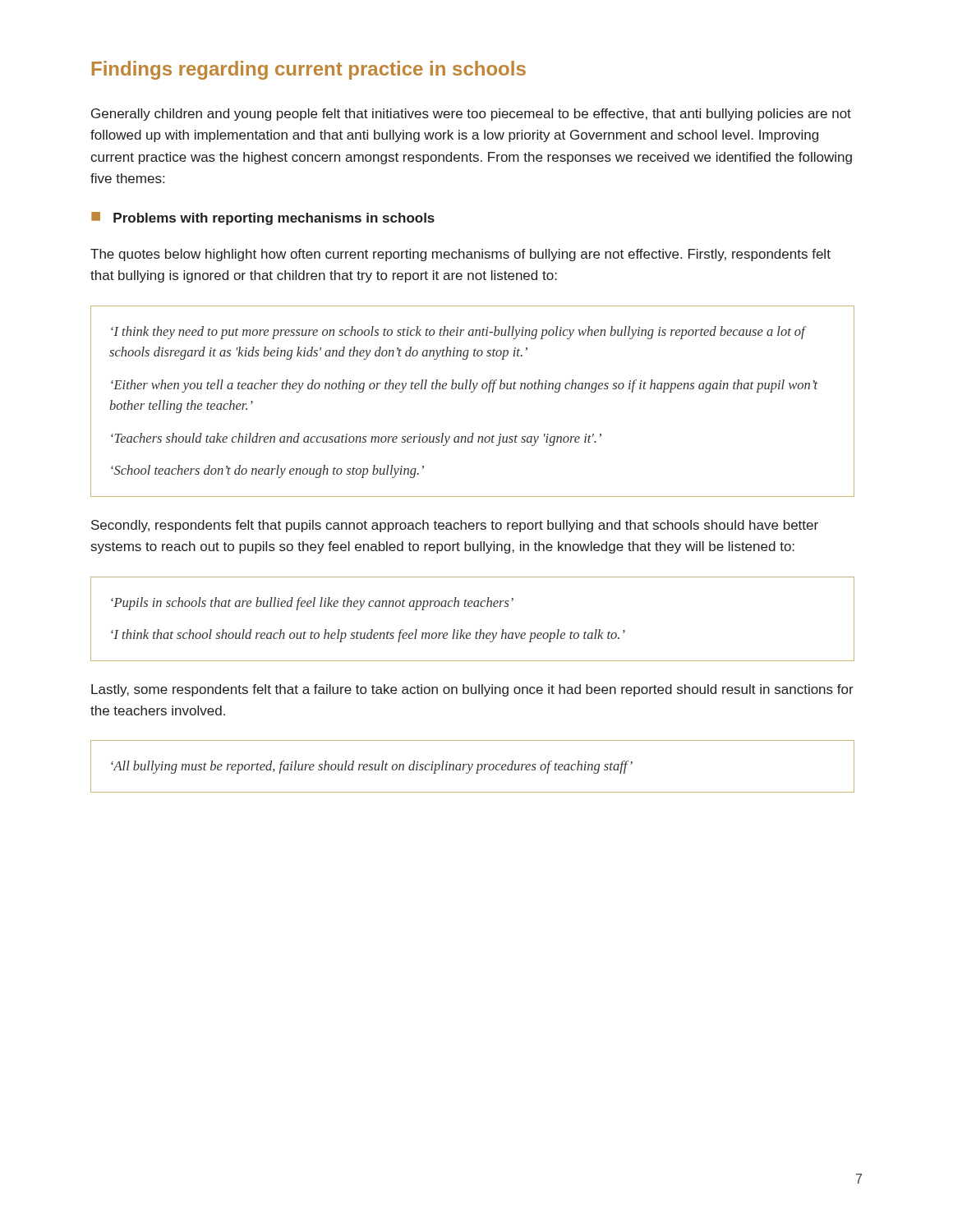Find the text block with the text "‘All bullying must be reported, failure should result"
This screenshot has width=953, height=1232.
point(472,766)
